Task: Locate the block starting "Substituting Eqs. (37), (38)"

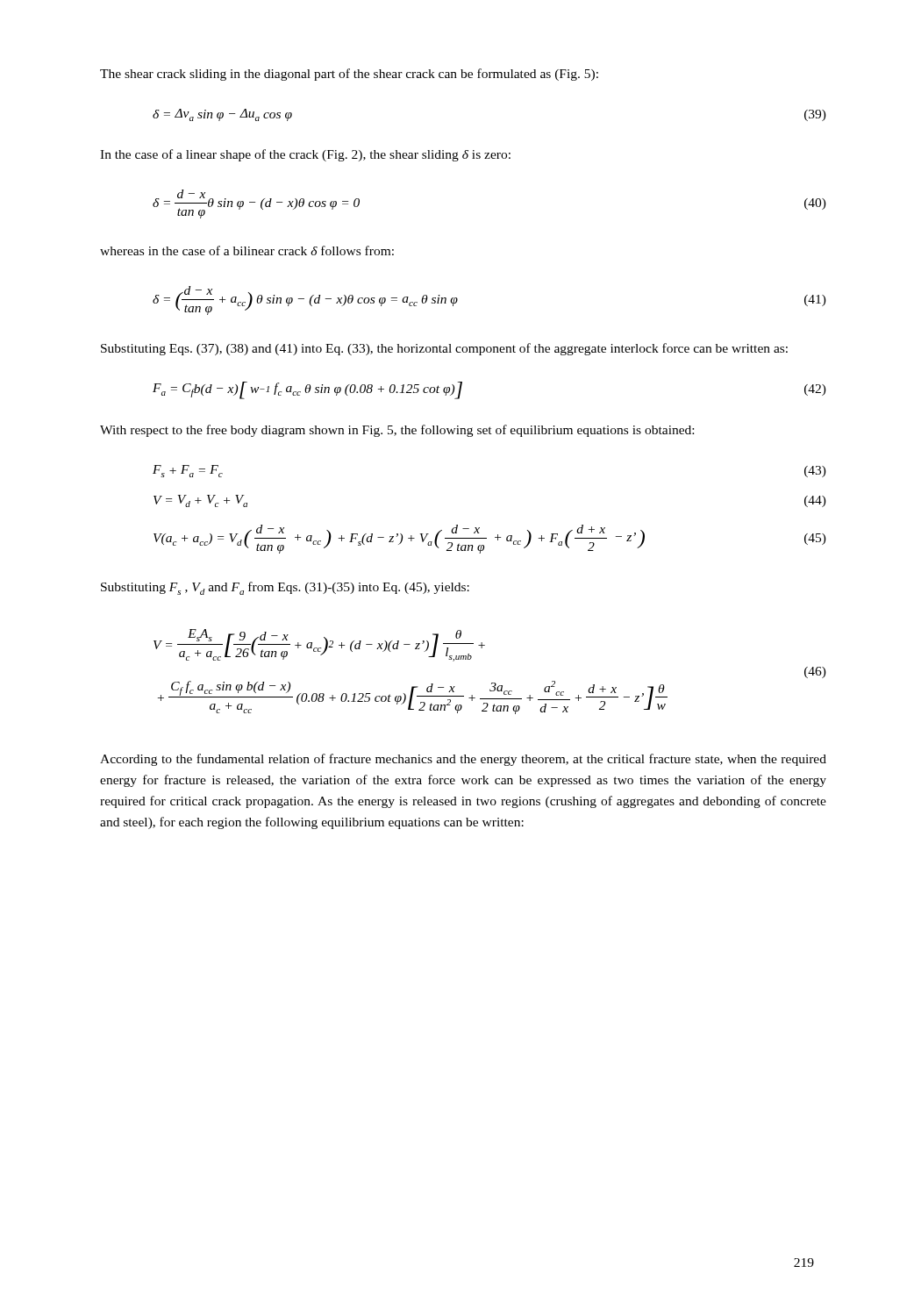Action: point(444,347)
